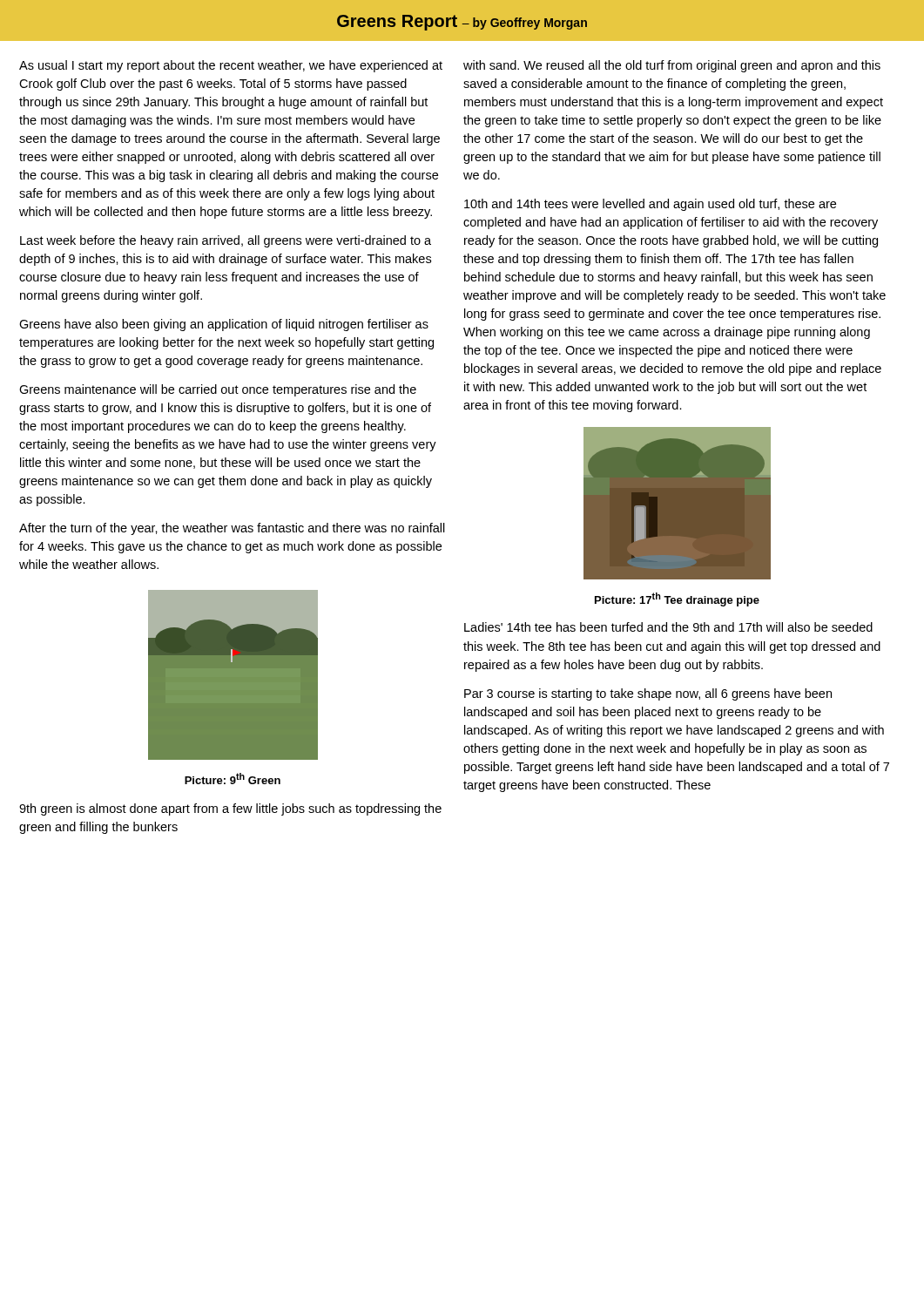The height and width of the screenshot is (1307, 924).
Task: Click on the text starting "As usual I start"
Action: click(233, 139)
